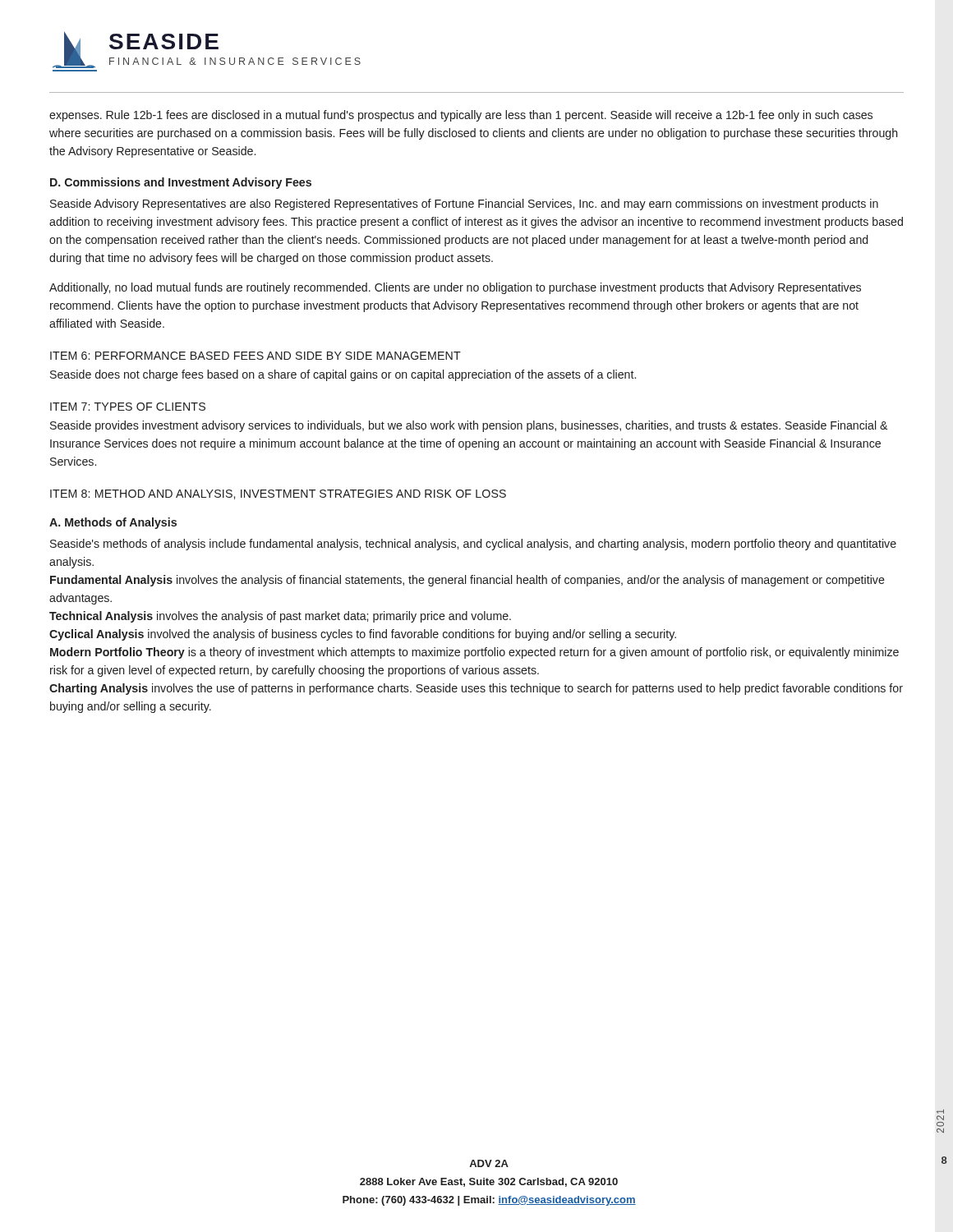The width and height of the screenshot is (953, 1232).
Task: Point to the block starting "Seaside Advisory Representatives are also Registered Representatives of"
Action: tap(476, 264)
